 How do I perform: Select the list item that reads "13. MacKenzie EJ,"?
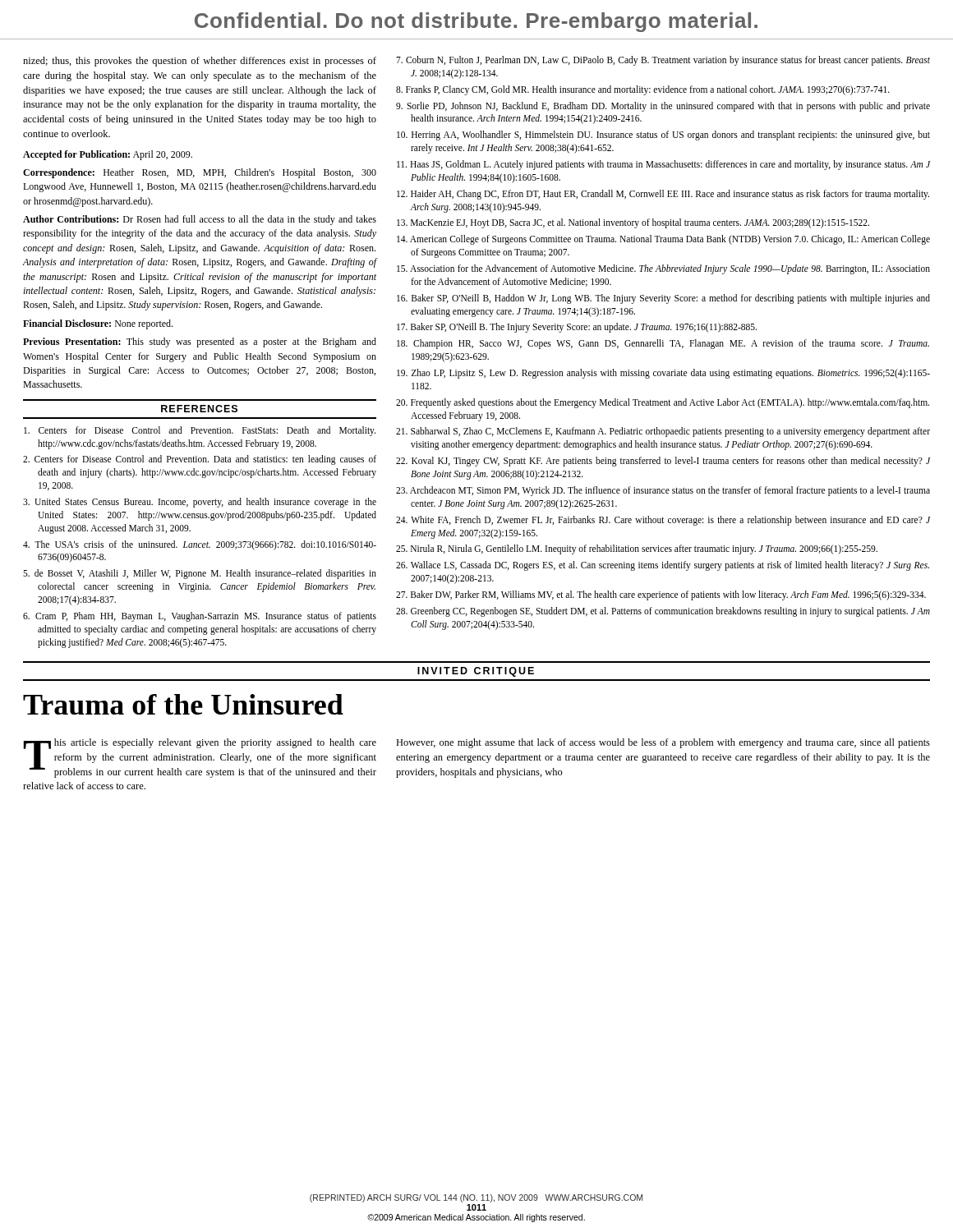(633, 223)
